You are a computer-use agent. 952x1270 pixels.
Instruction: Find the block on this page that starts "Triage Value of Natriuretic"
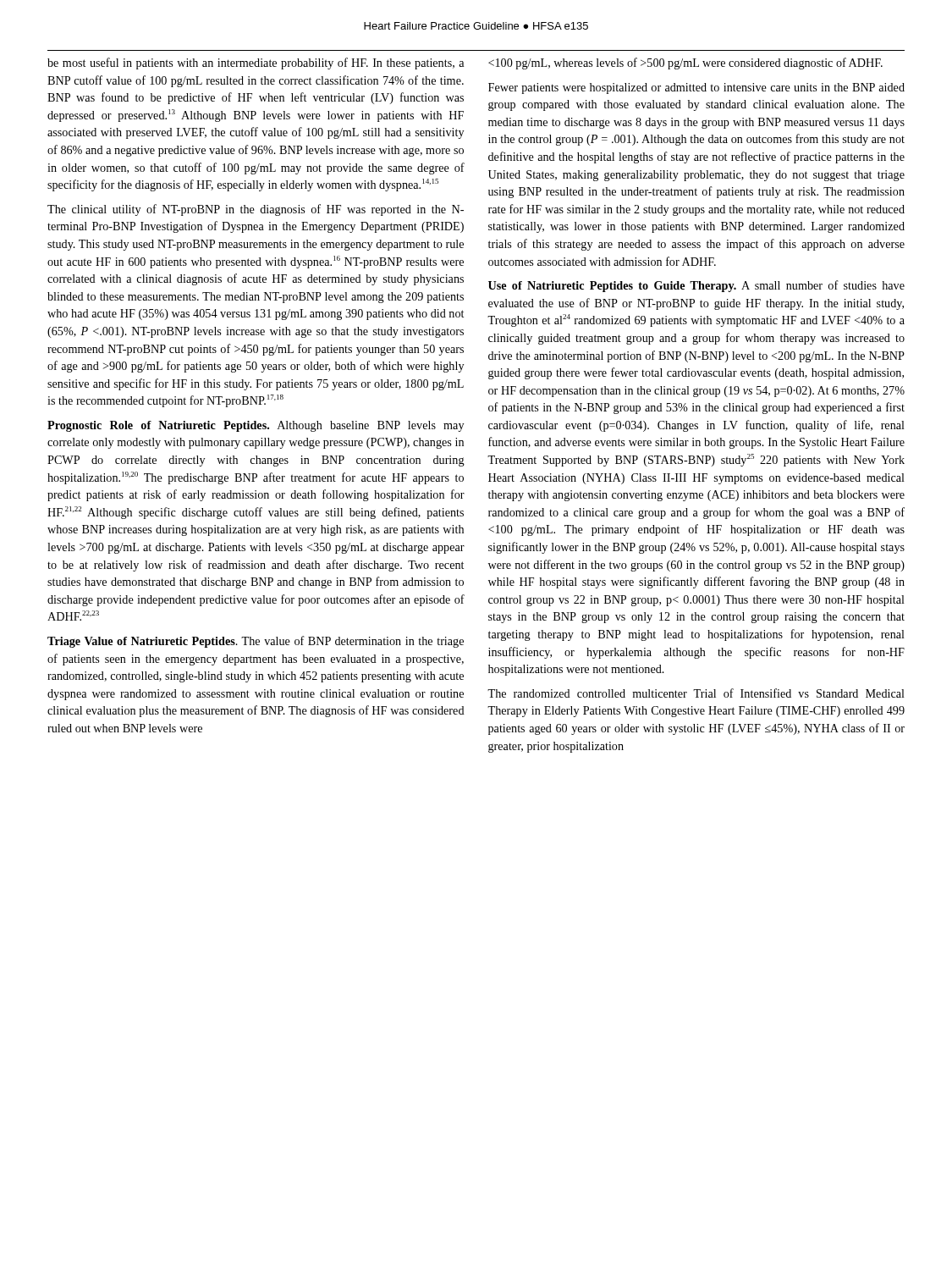pyautogui.click(x=256, y=685)
